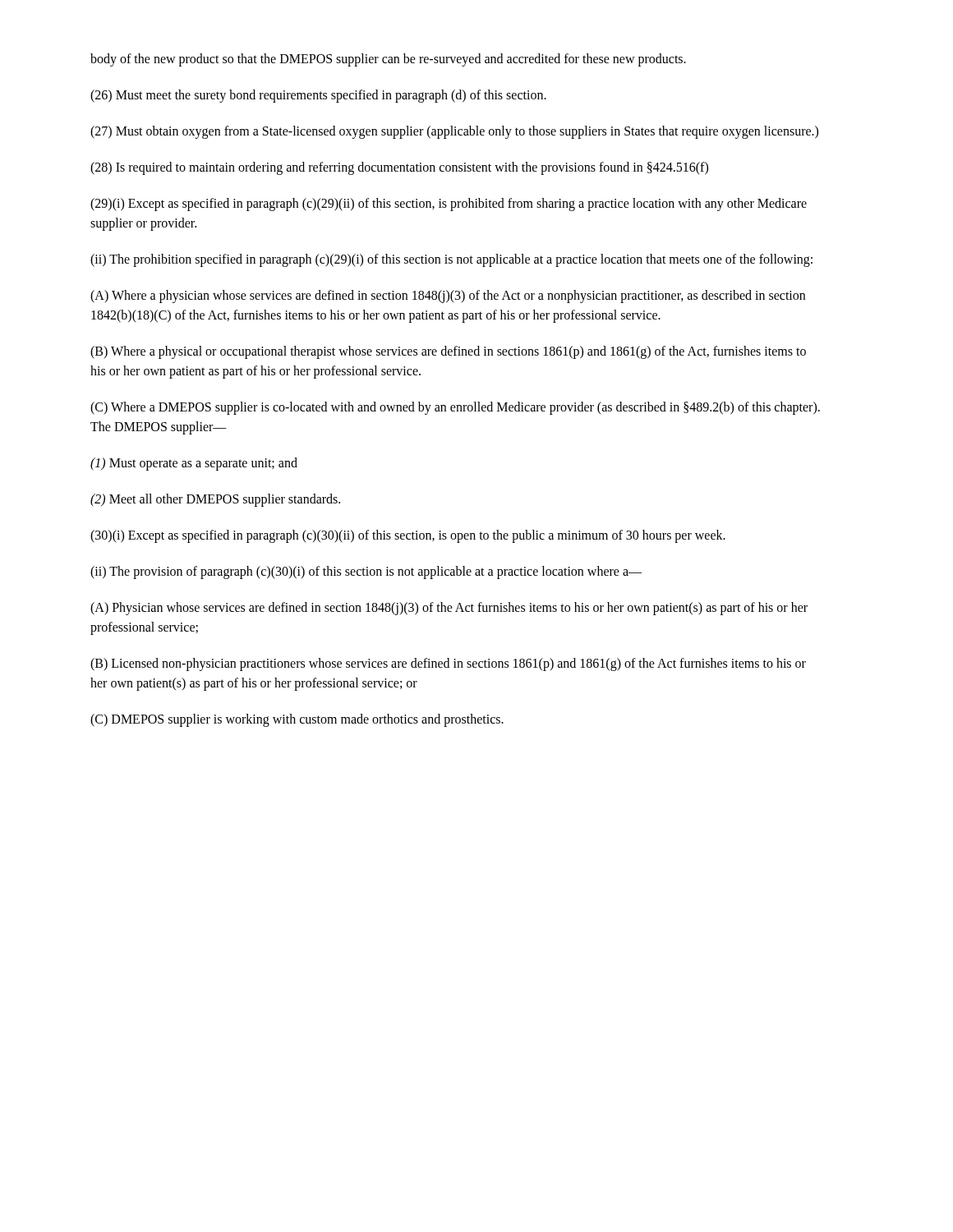Select the list item that says "(1) Must operate as a separate unit;"

coord(194,463)
